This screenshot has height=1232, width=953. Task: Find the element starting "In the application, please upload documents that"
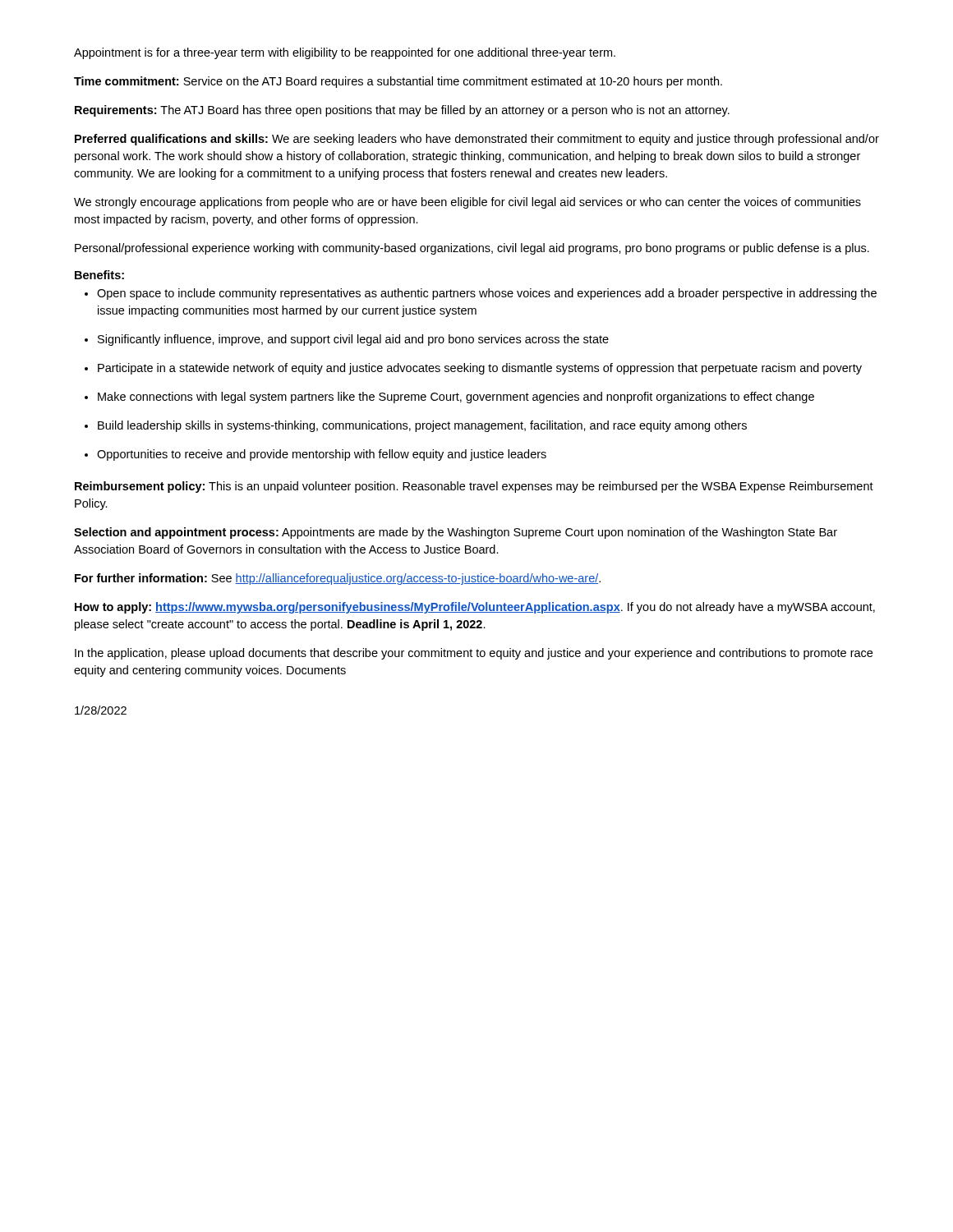pyautogui.click(x=474, y=662)
